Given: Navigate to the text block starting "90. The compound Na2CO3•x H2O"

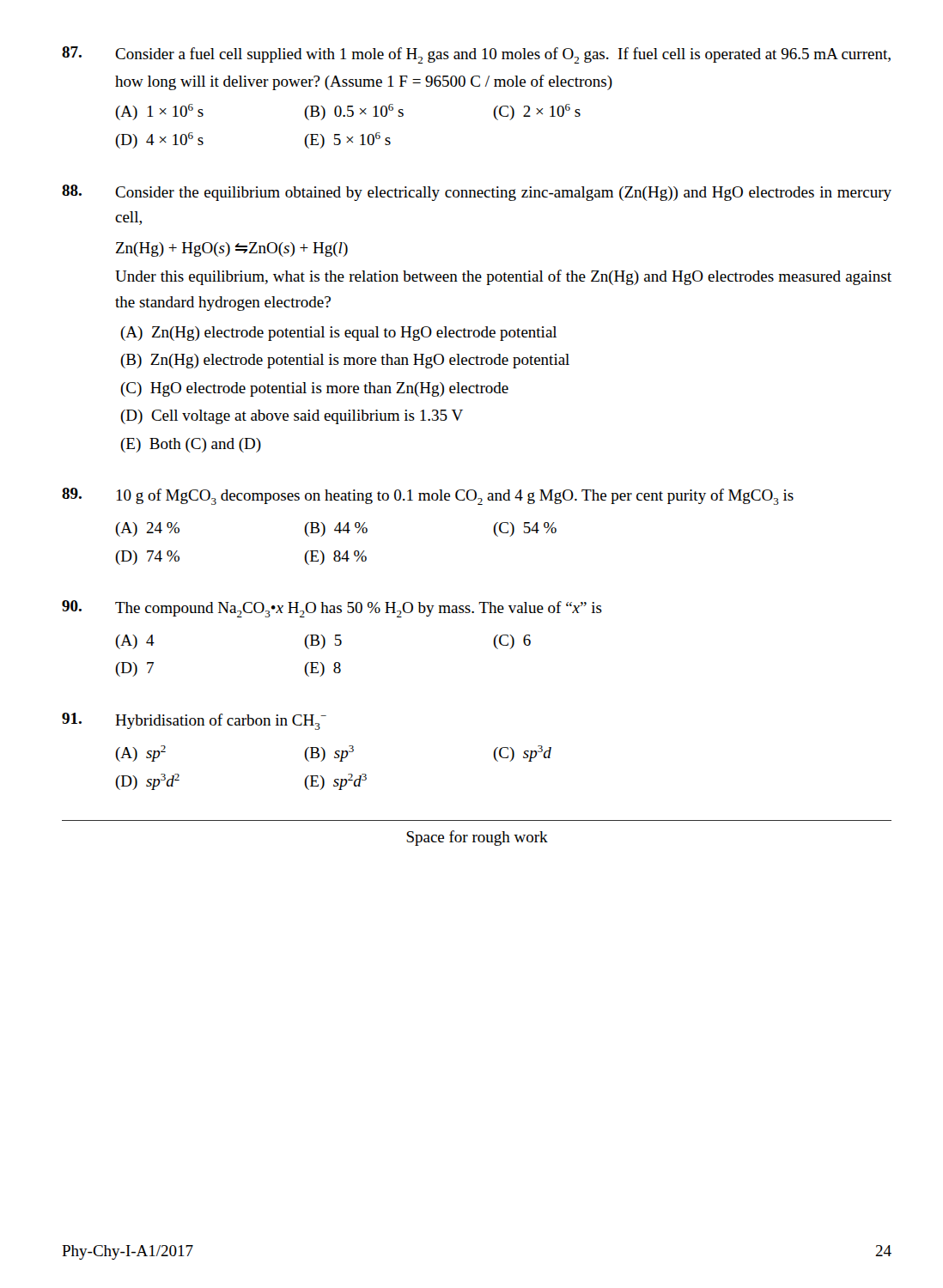Looking at the screenshot, I should coord(332,609).
